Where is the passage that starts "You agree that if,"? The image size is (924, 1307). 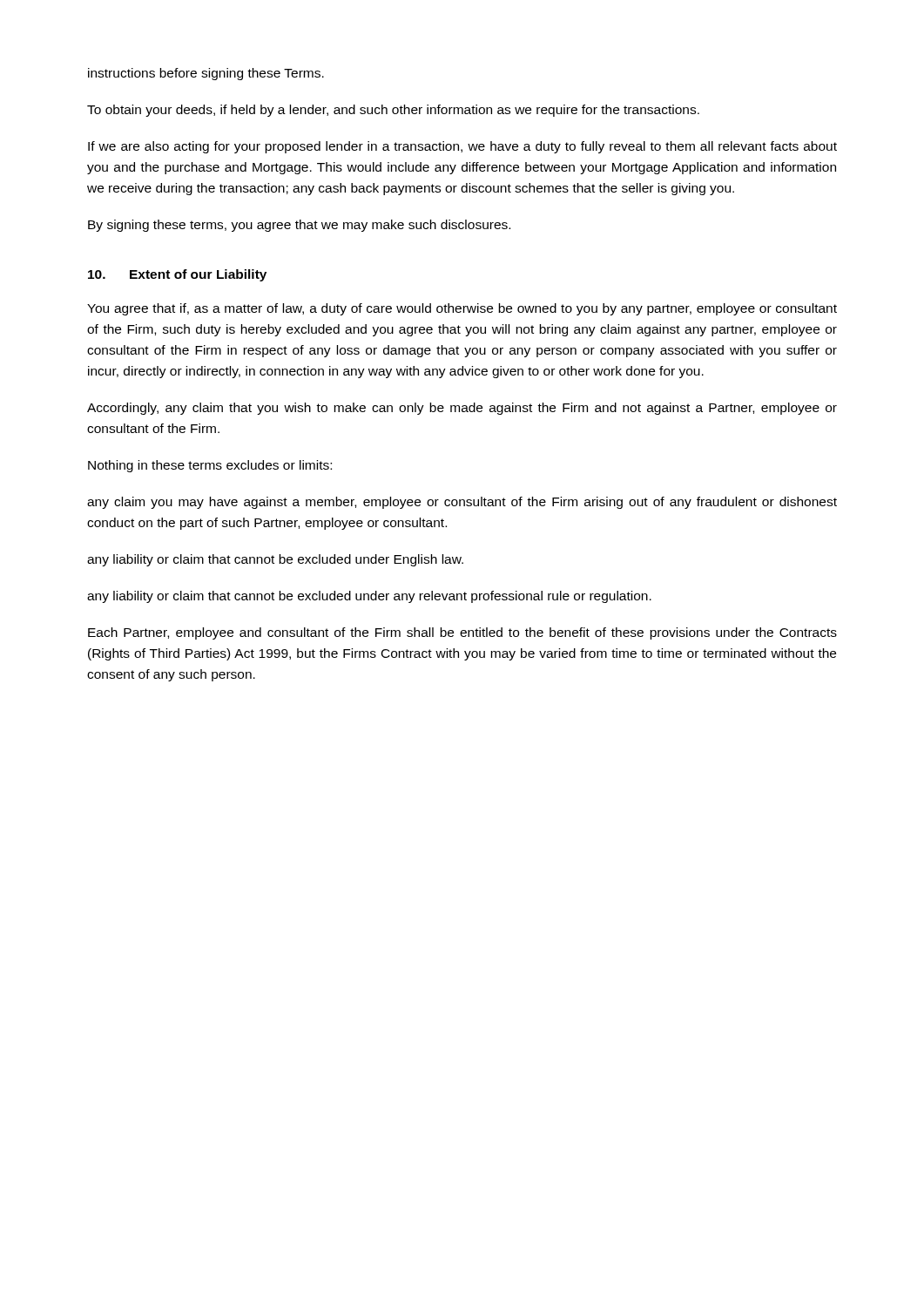462,339
